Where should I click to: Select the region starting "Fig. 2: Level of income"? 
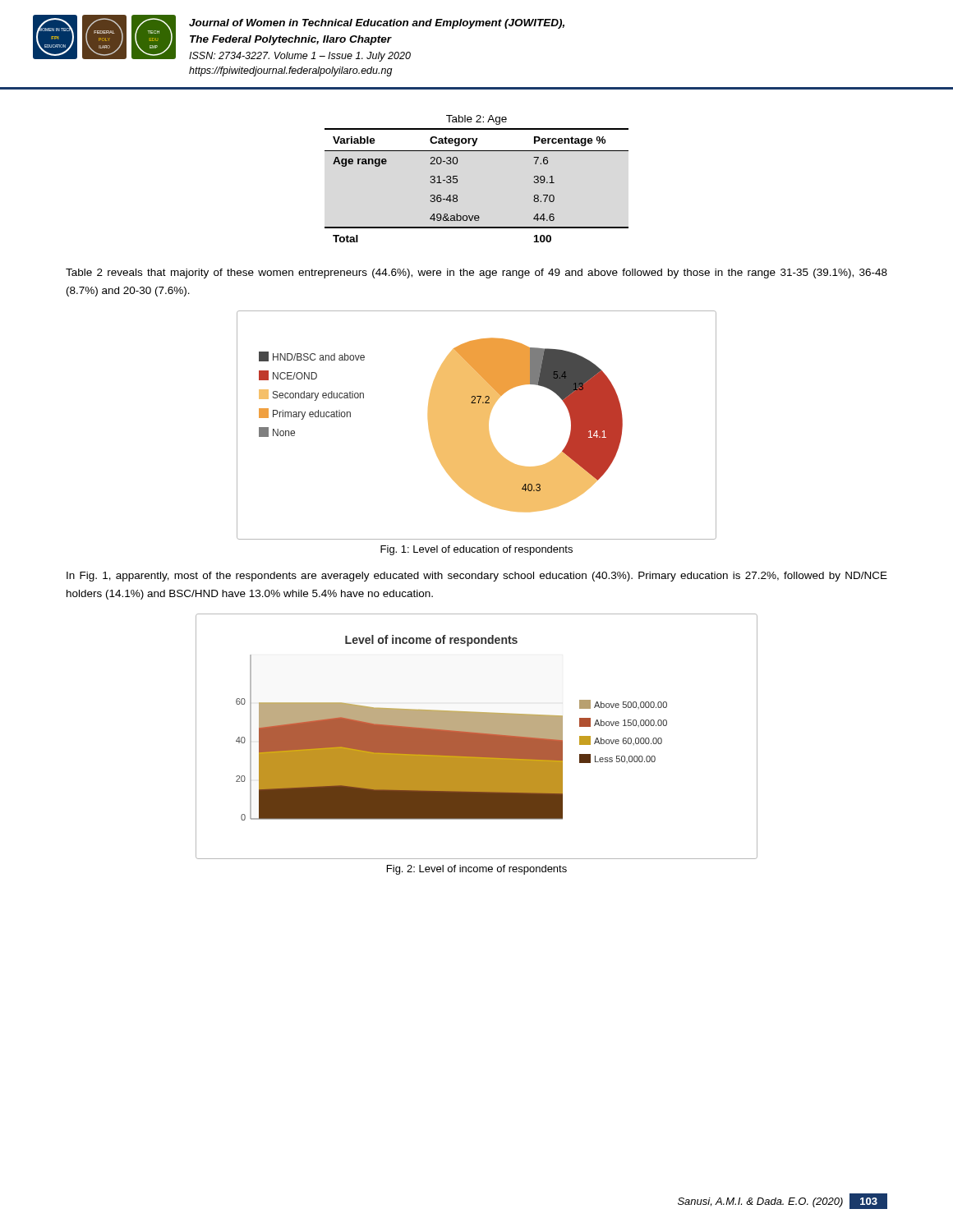(476, 869)
